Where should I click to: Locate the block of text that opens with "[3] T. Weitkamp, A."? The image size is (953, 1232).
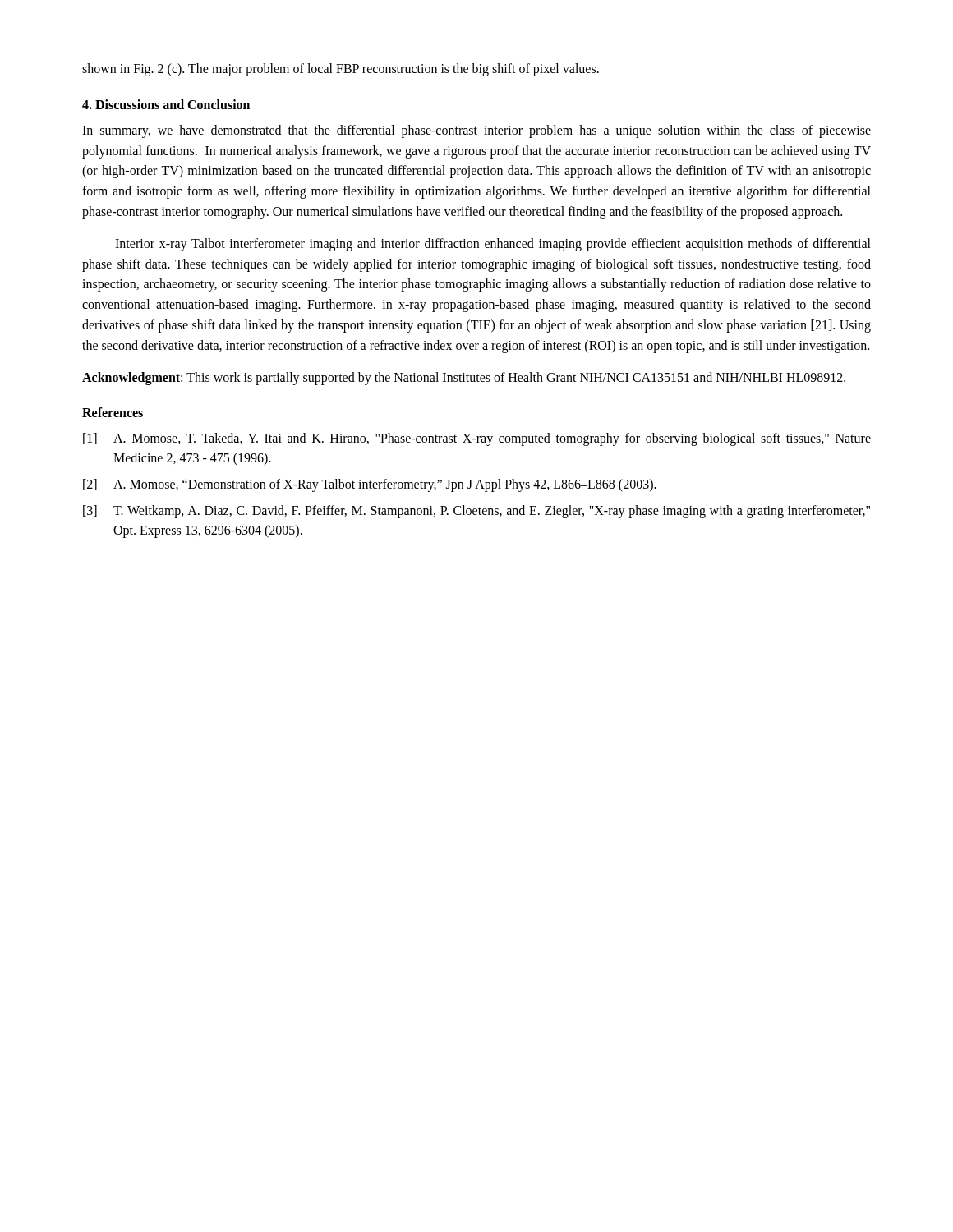[476, 521]
